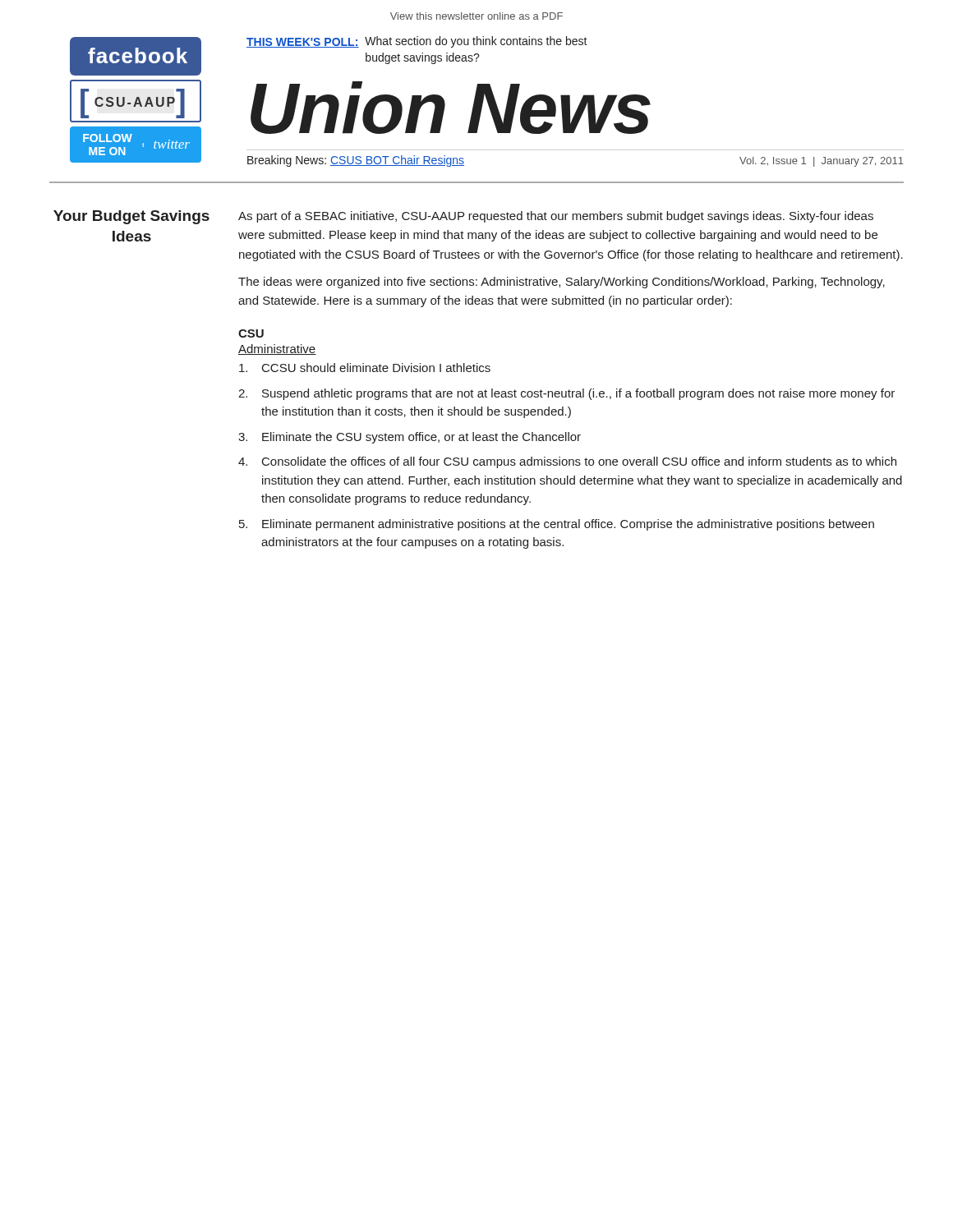Find the block on this page that starts "5. Eliminate permanent administrative positions at"
Screen dimensions: 1232x953
click(571, 533)
